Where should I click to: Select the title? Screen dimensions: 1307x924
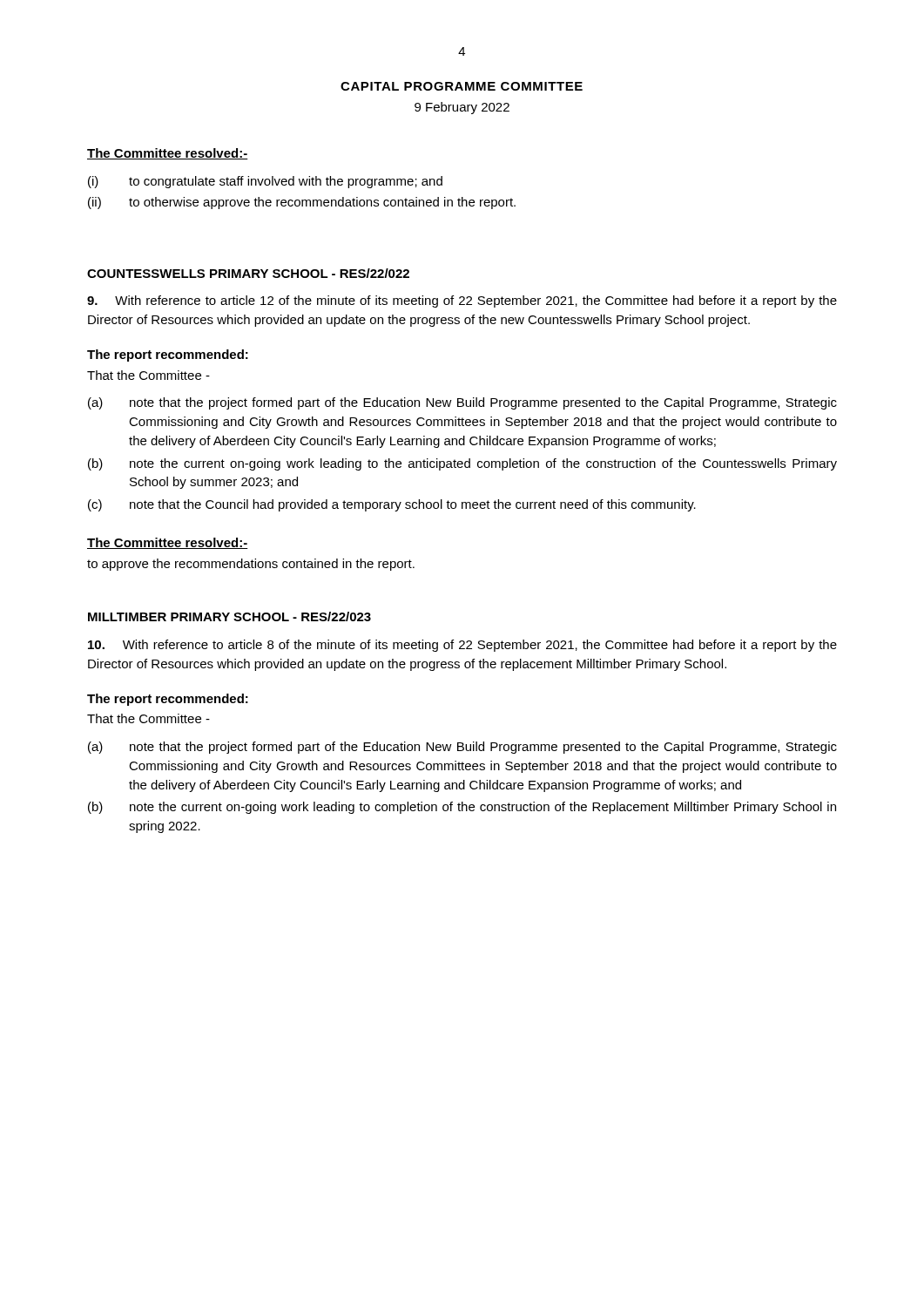coord(462,86)
